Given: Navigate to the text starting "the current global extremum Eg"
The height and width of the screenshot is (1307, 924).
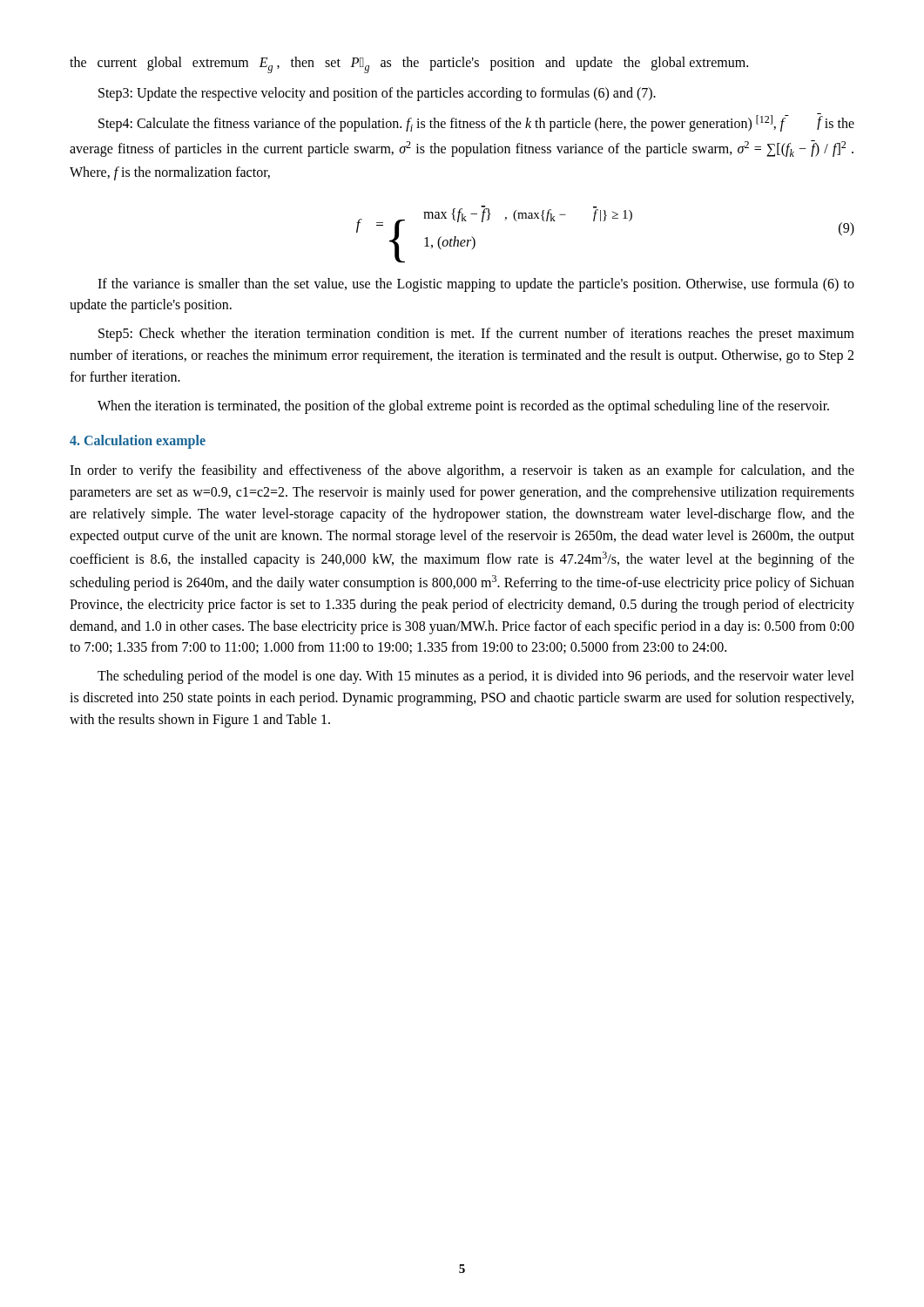Looking at the screenshot, I should click(x=462, y=64).
